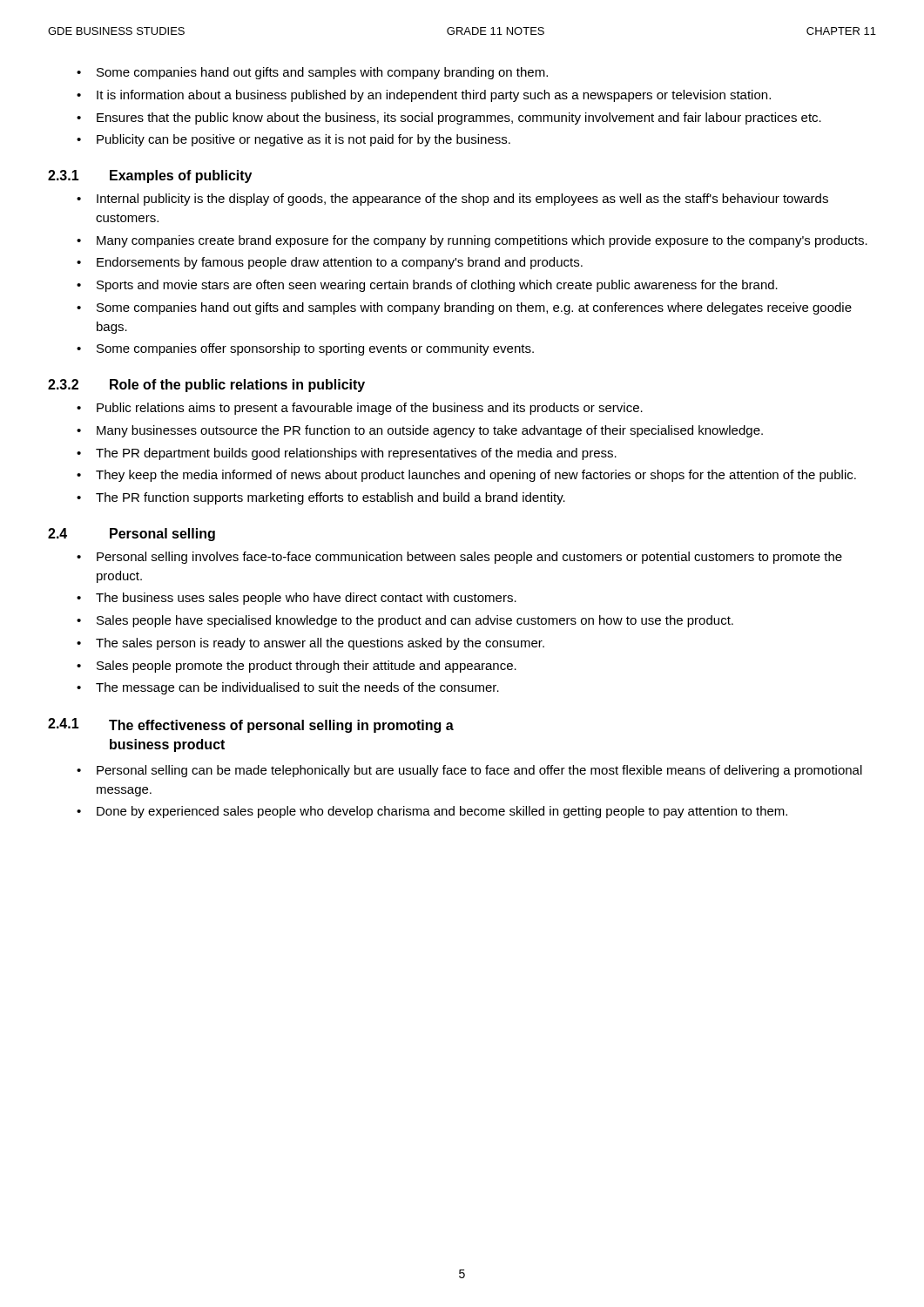Screen dimensions: 1307x924
Task: Click on the list item that reads "Personal selling involves face-to-face communication between"
Action: 469,566
